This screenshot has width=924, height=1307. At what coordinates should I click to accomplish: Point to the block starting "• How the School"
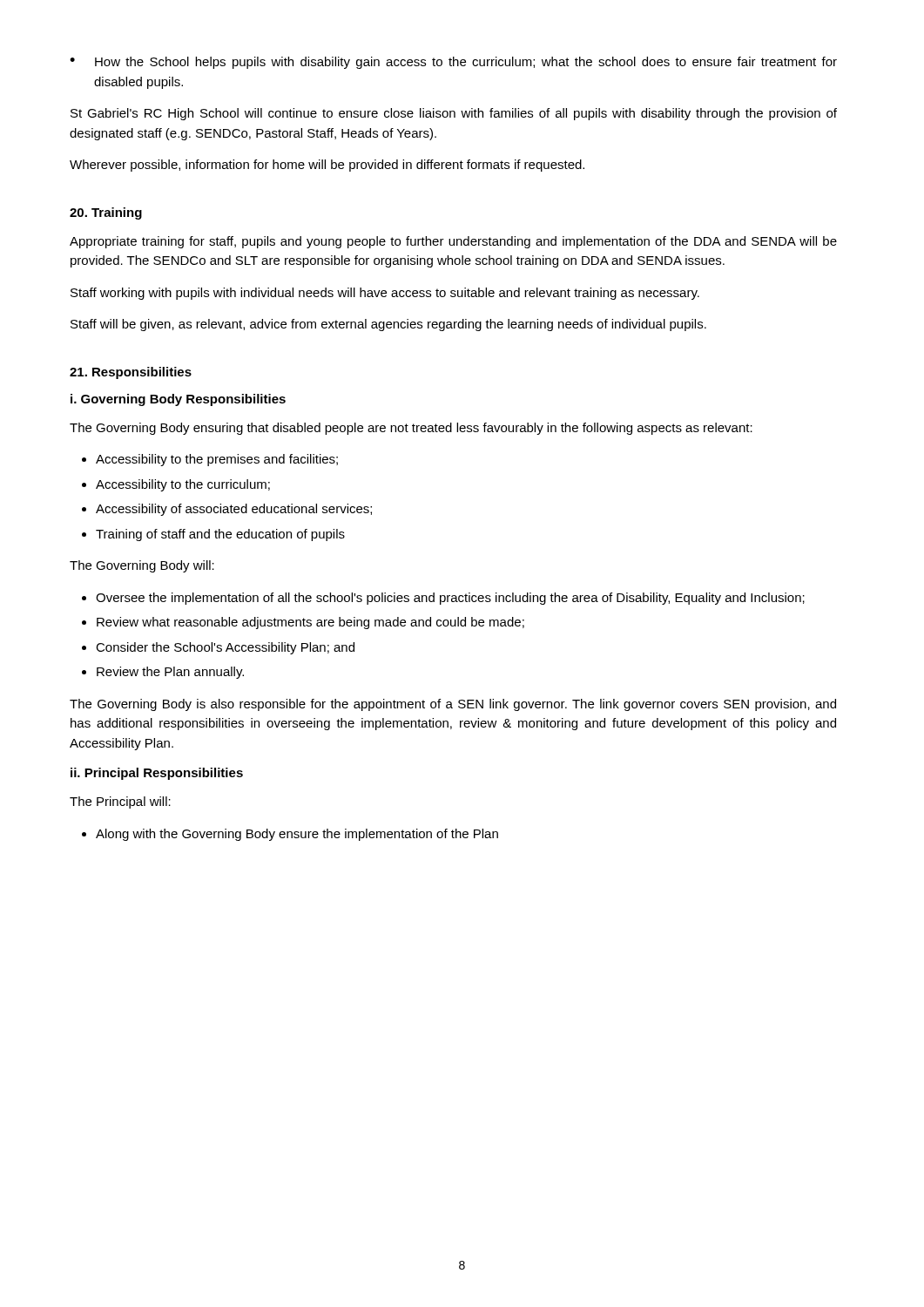tap(453, 72)
